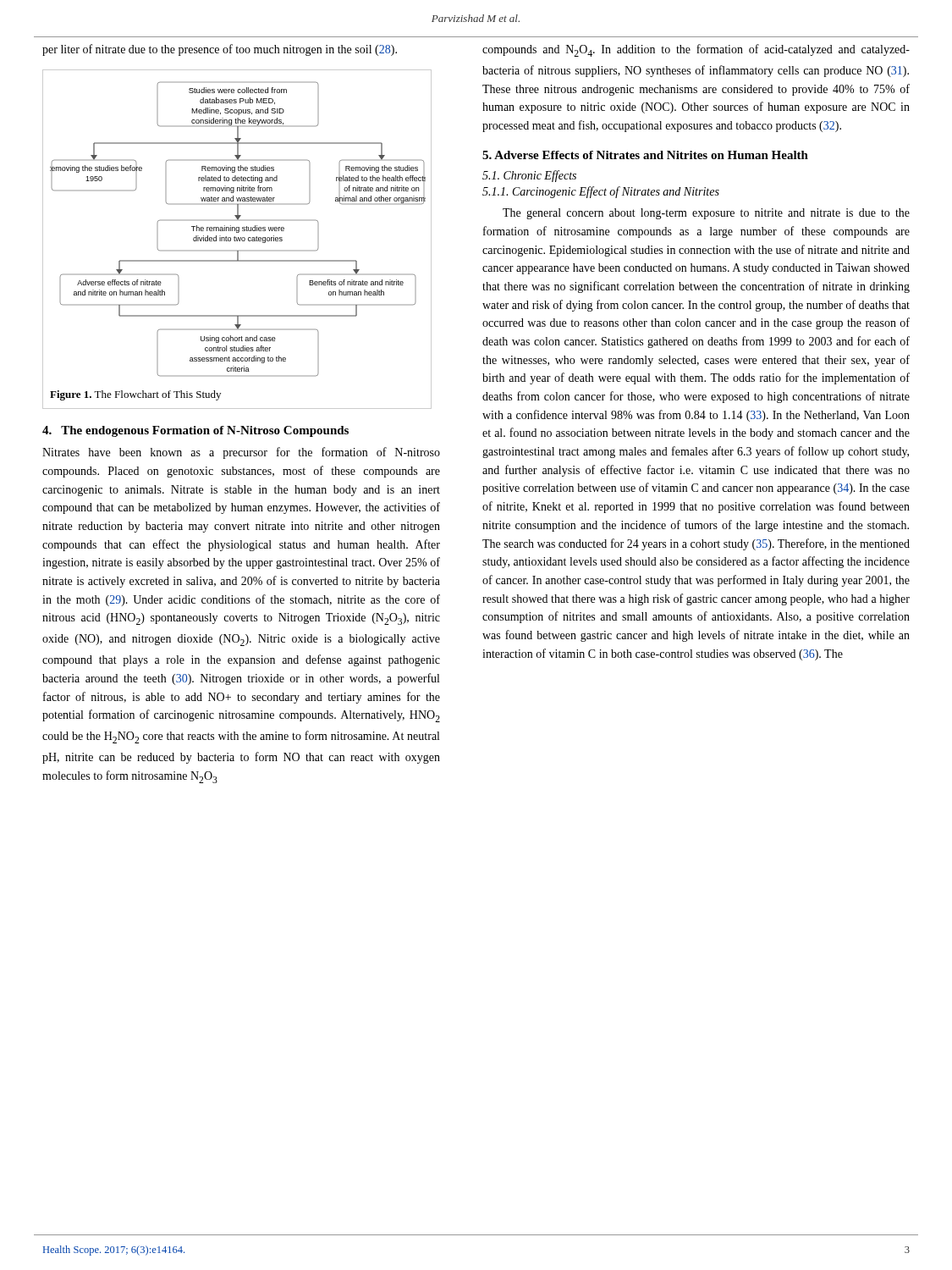Click on the text block that says "Nitrates have been known as a precursor for"
This screenshot has width=952, height=1270.
[x=241, y=616]
